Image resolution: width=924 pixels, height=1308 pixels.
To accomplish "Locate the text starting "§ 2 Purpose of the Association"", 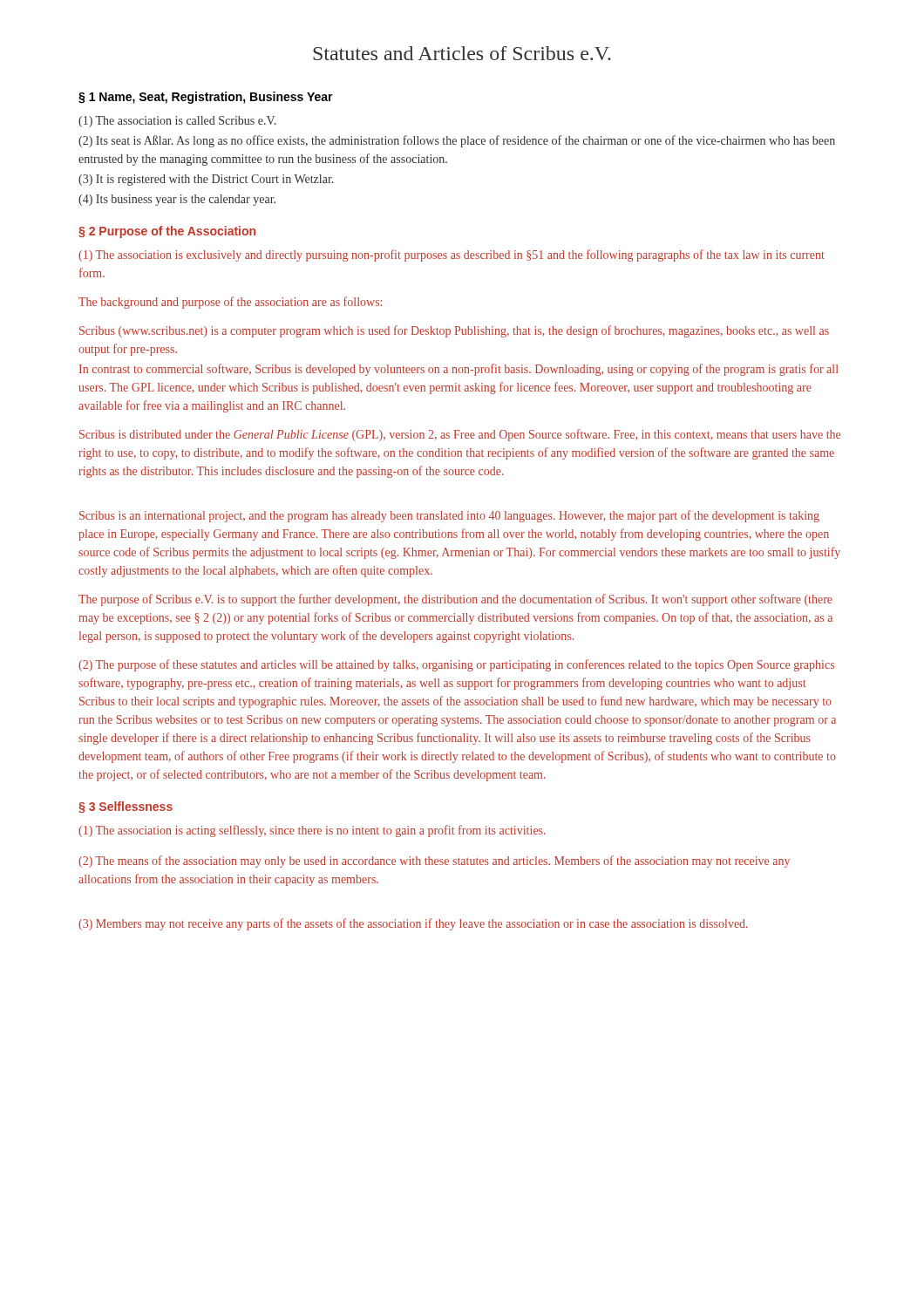I will point(167,231).
